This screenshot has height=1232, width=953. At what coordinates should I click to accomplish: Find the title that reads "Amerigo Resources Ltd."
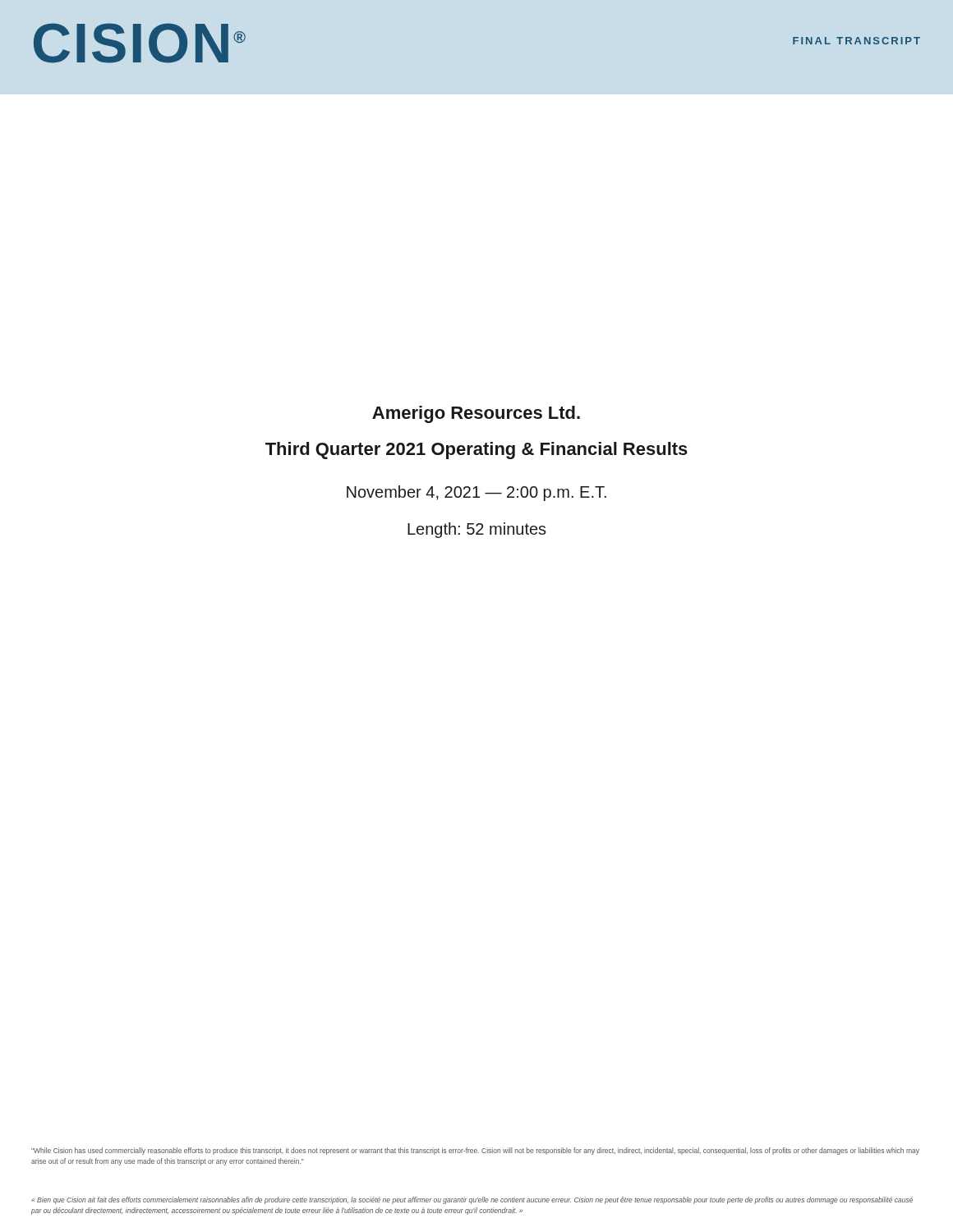pos(476,413)
